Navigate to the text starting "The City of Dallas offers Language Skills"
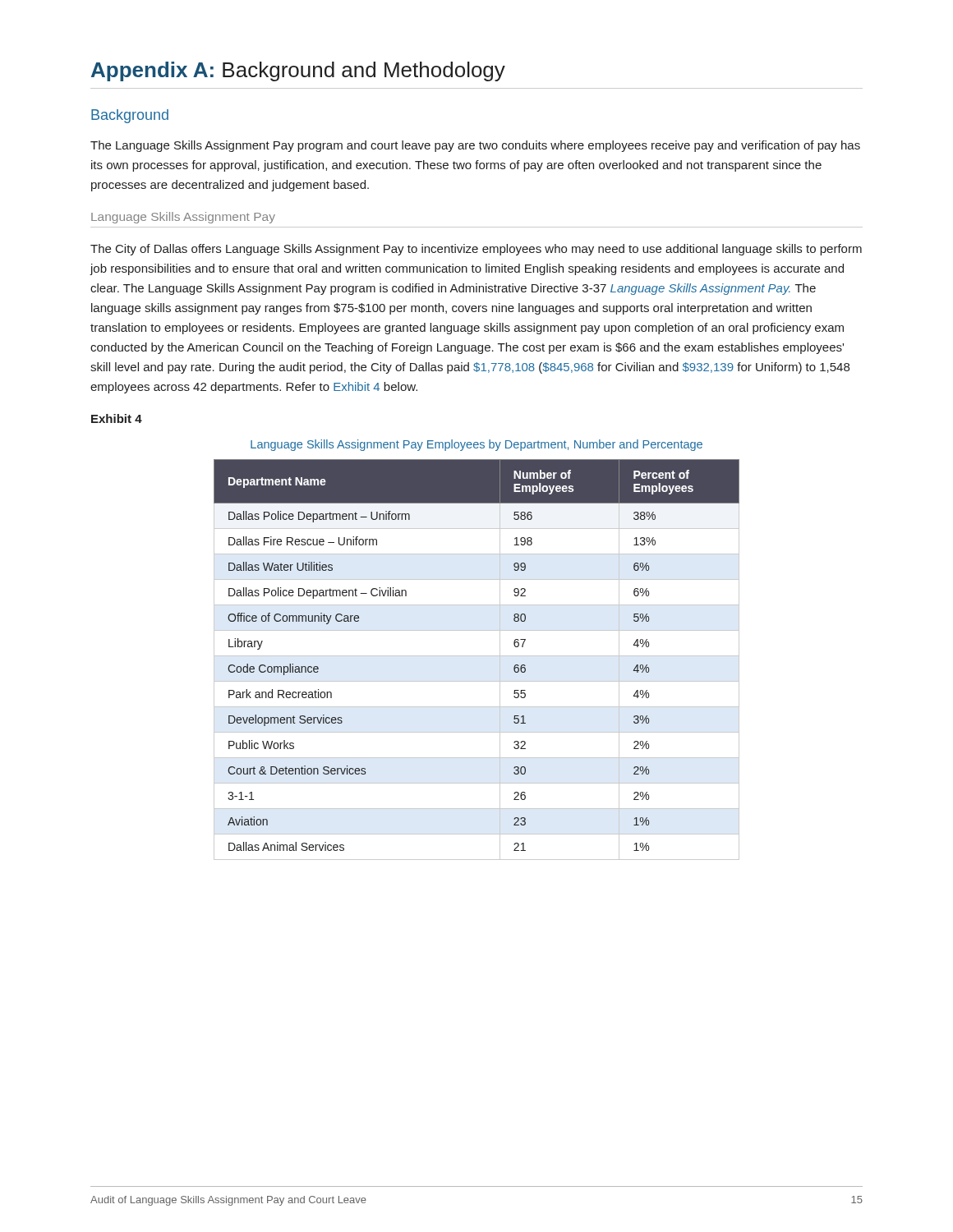Image resolution: width=953 pixels, height=1232 pixels. click(x=476, y=318)
